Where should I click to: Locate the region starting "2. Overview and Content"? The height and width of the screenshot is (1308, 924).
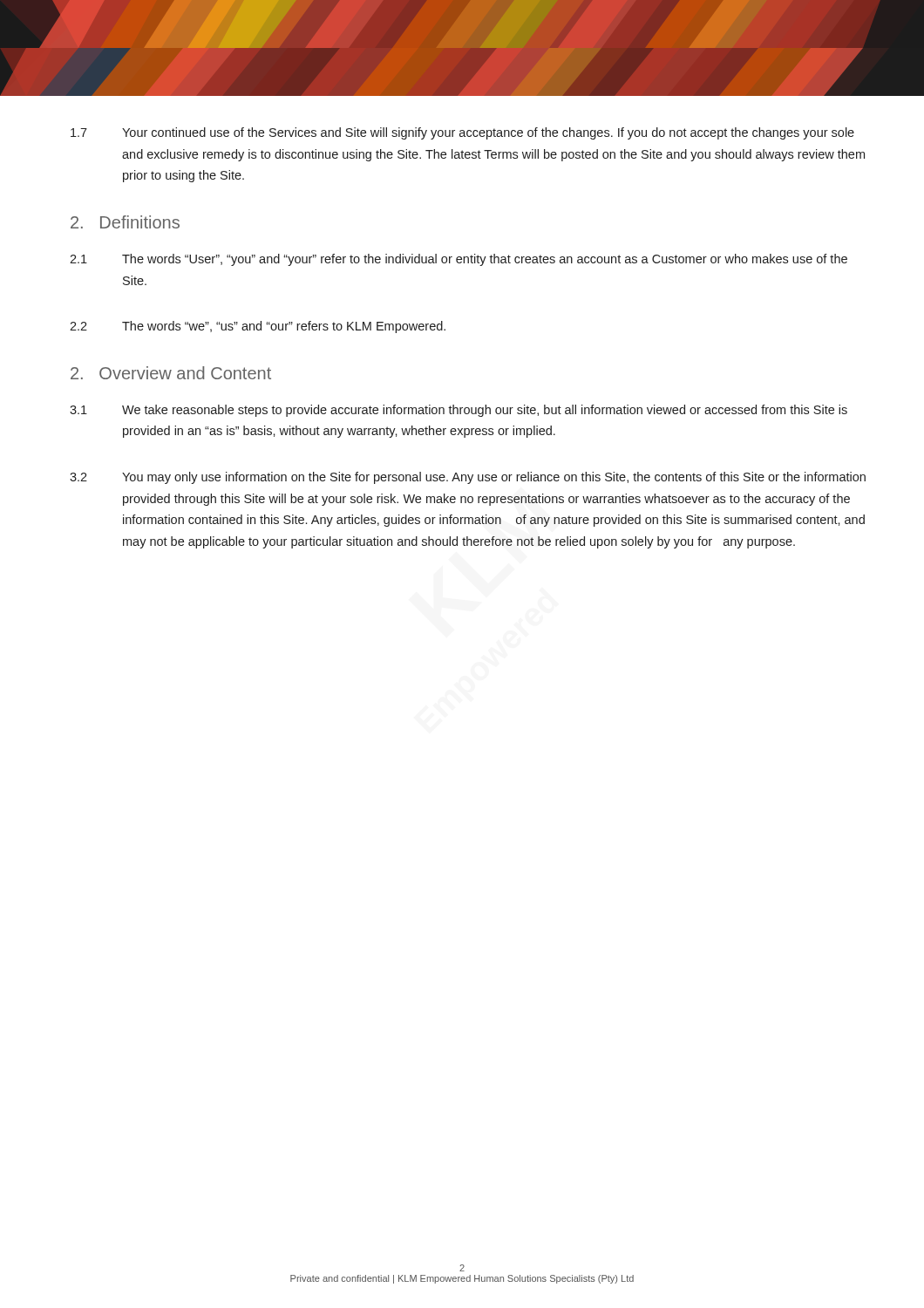[171, 373]
